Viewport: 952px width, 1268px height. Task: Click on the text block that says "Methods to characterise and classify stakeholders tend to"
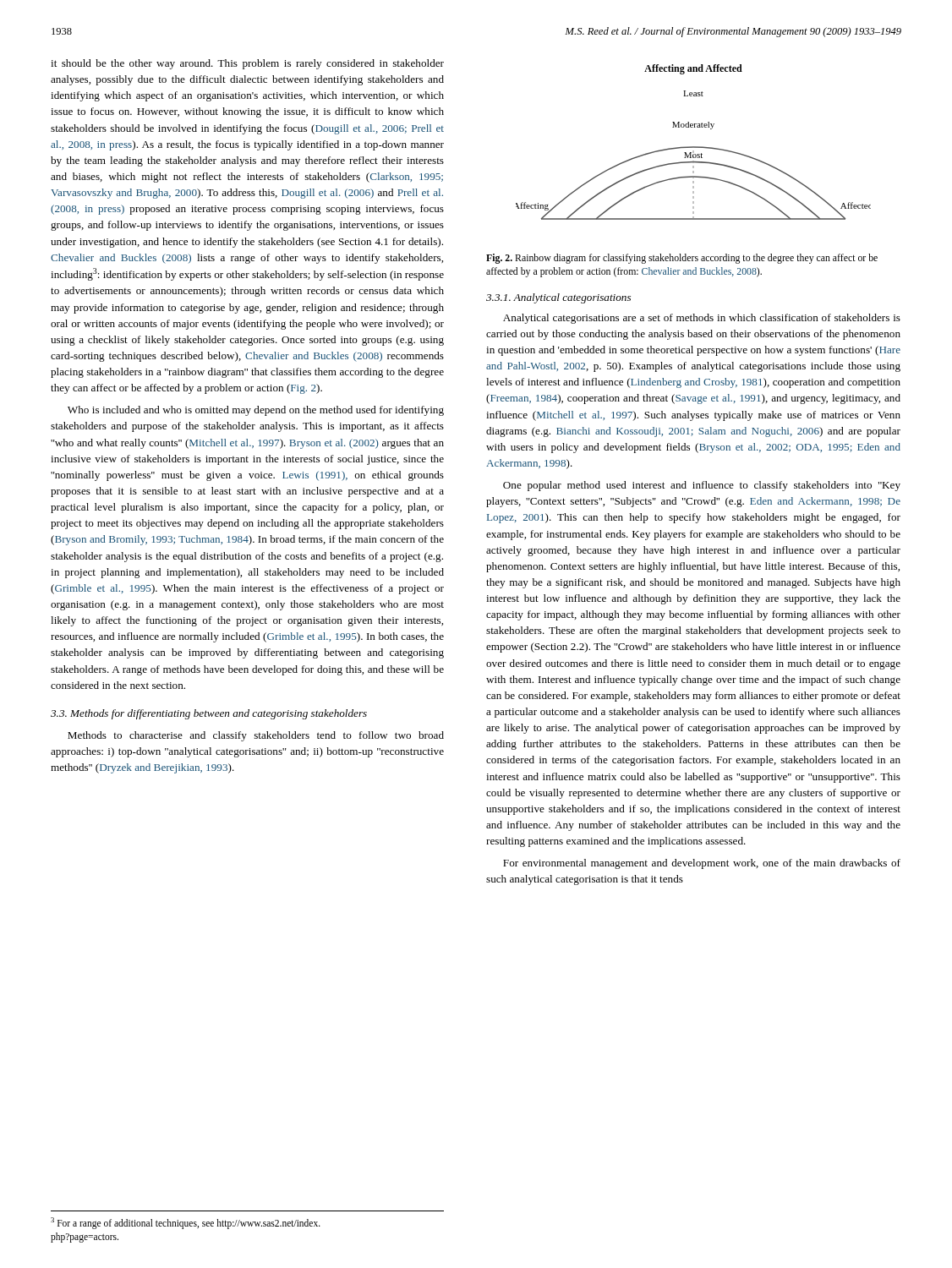247,751
